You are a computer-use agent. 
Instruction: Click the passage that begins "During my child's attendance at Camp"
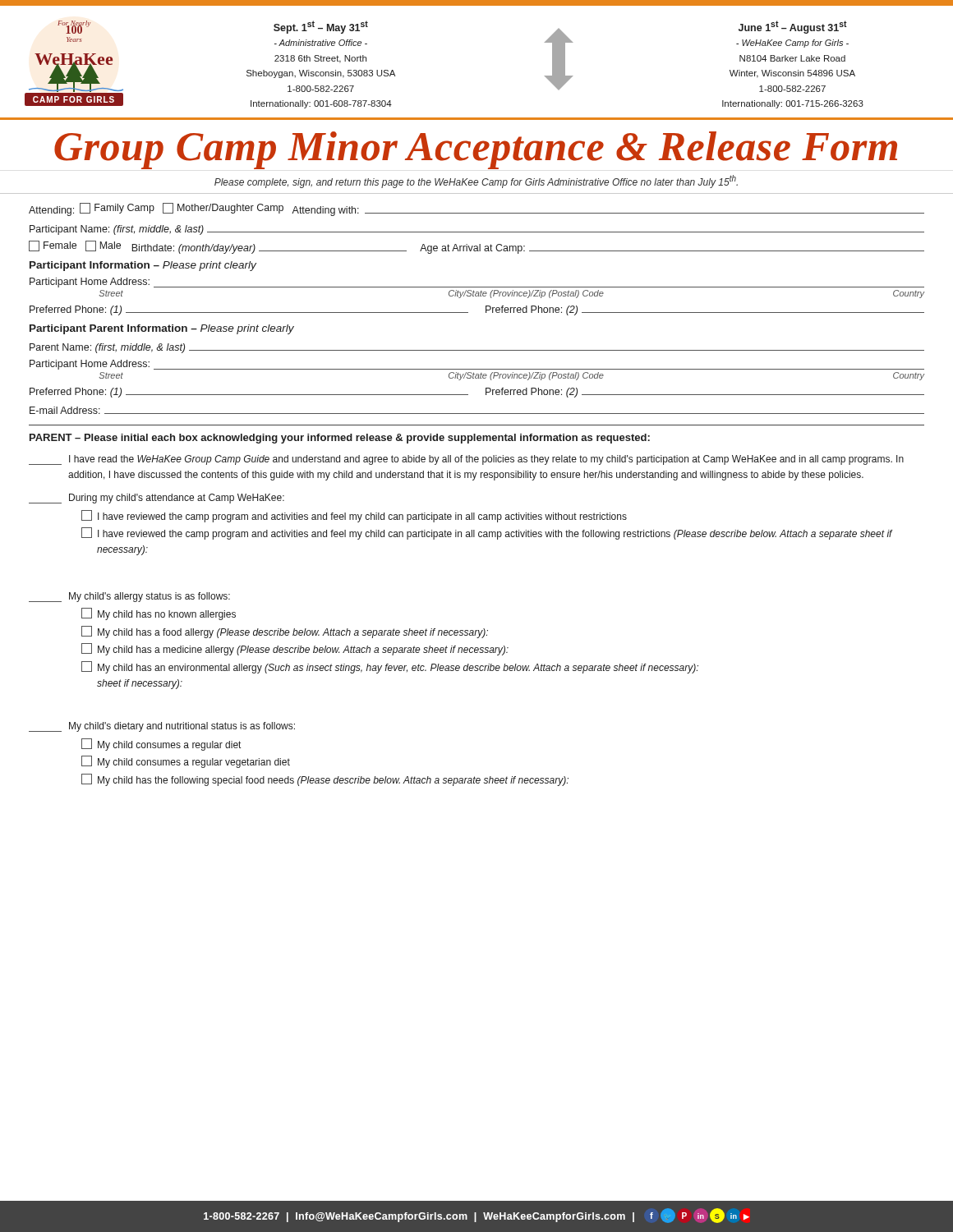tap(476, 524)
